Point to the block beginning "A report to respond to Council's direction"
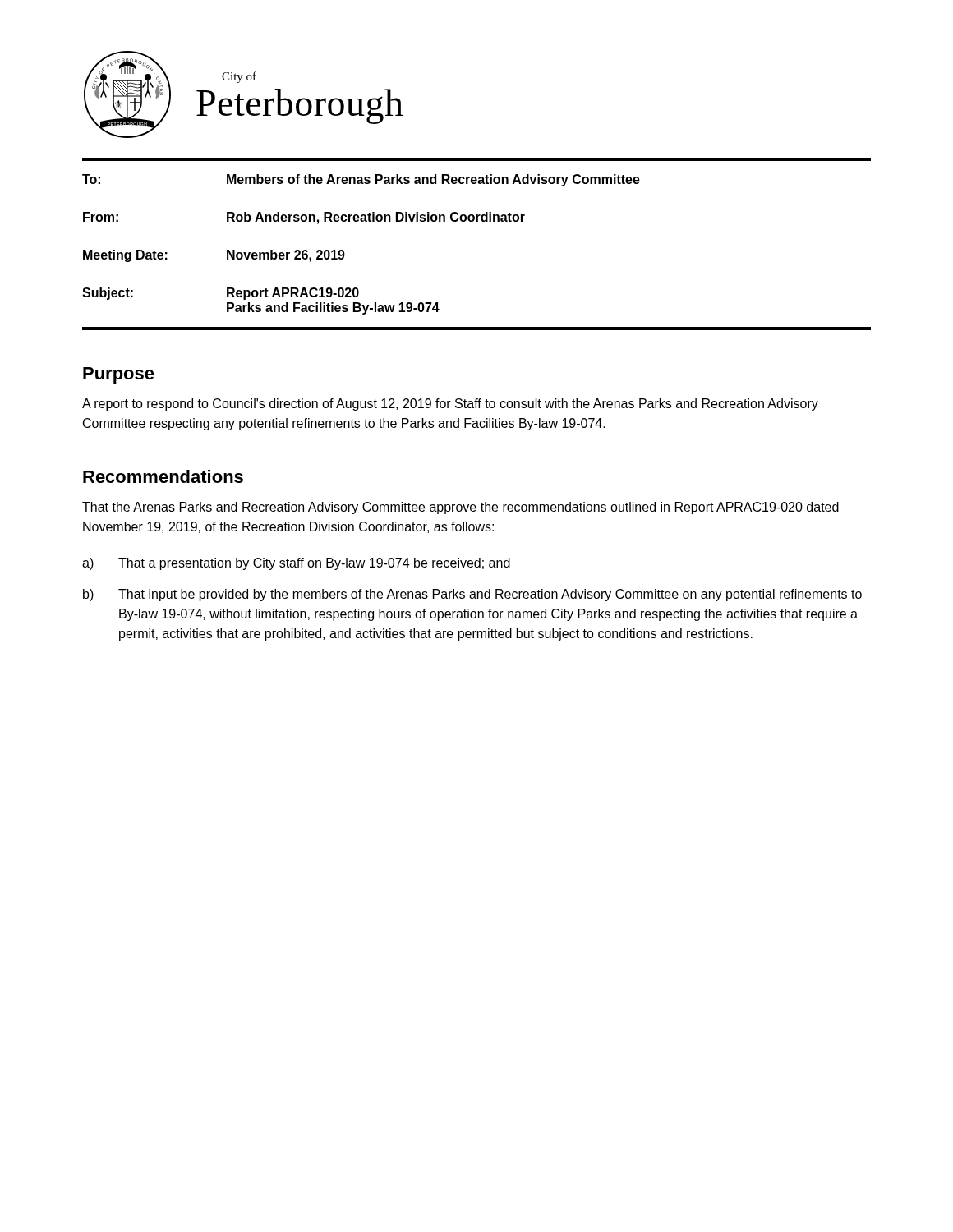953x1232 pixels. 450,414
